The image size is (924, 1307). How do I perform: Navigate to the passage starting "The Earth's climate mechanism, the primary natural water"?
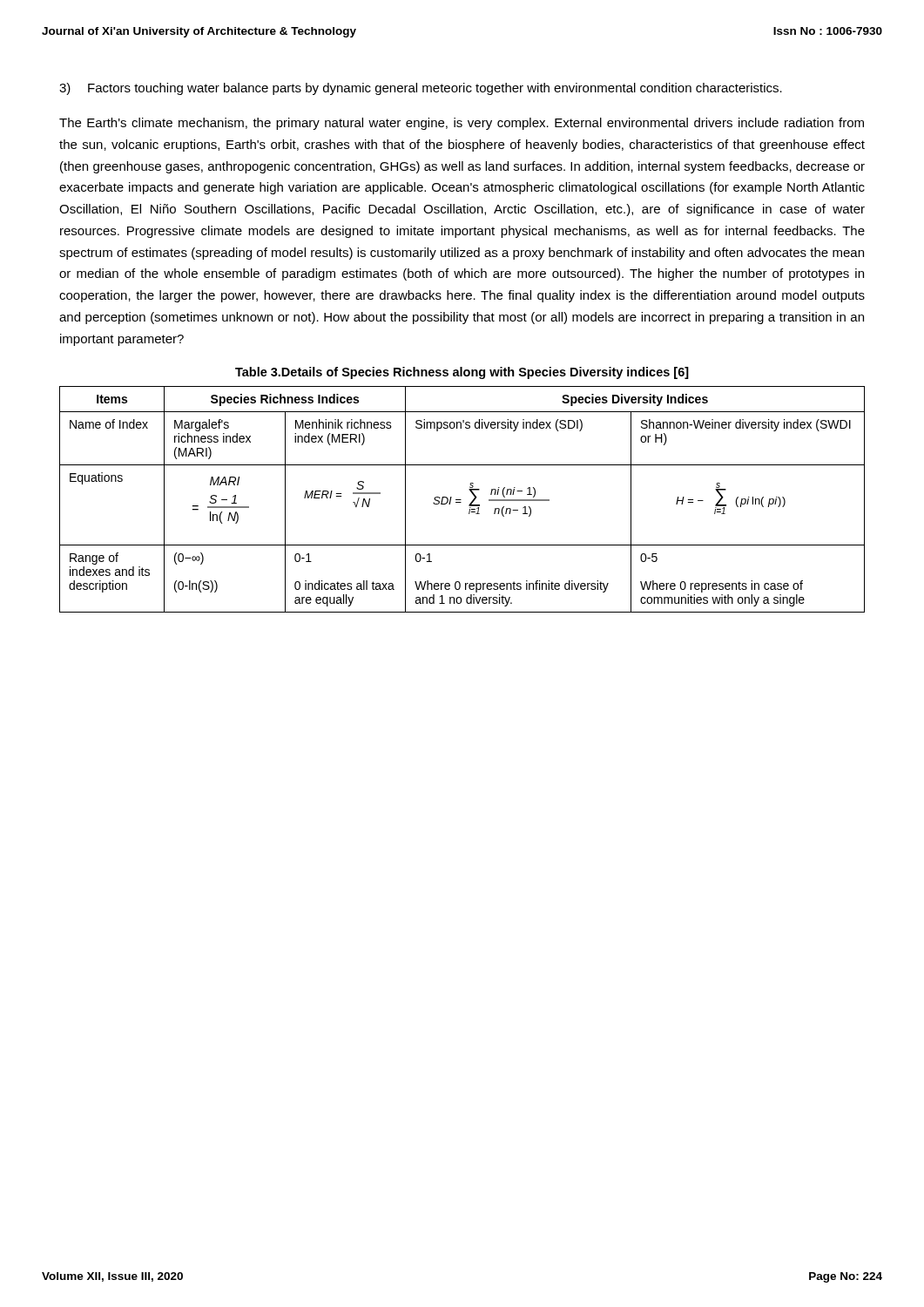coord(462,230)
